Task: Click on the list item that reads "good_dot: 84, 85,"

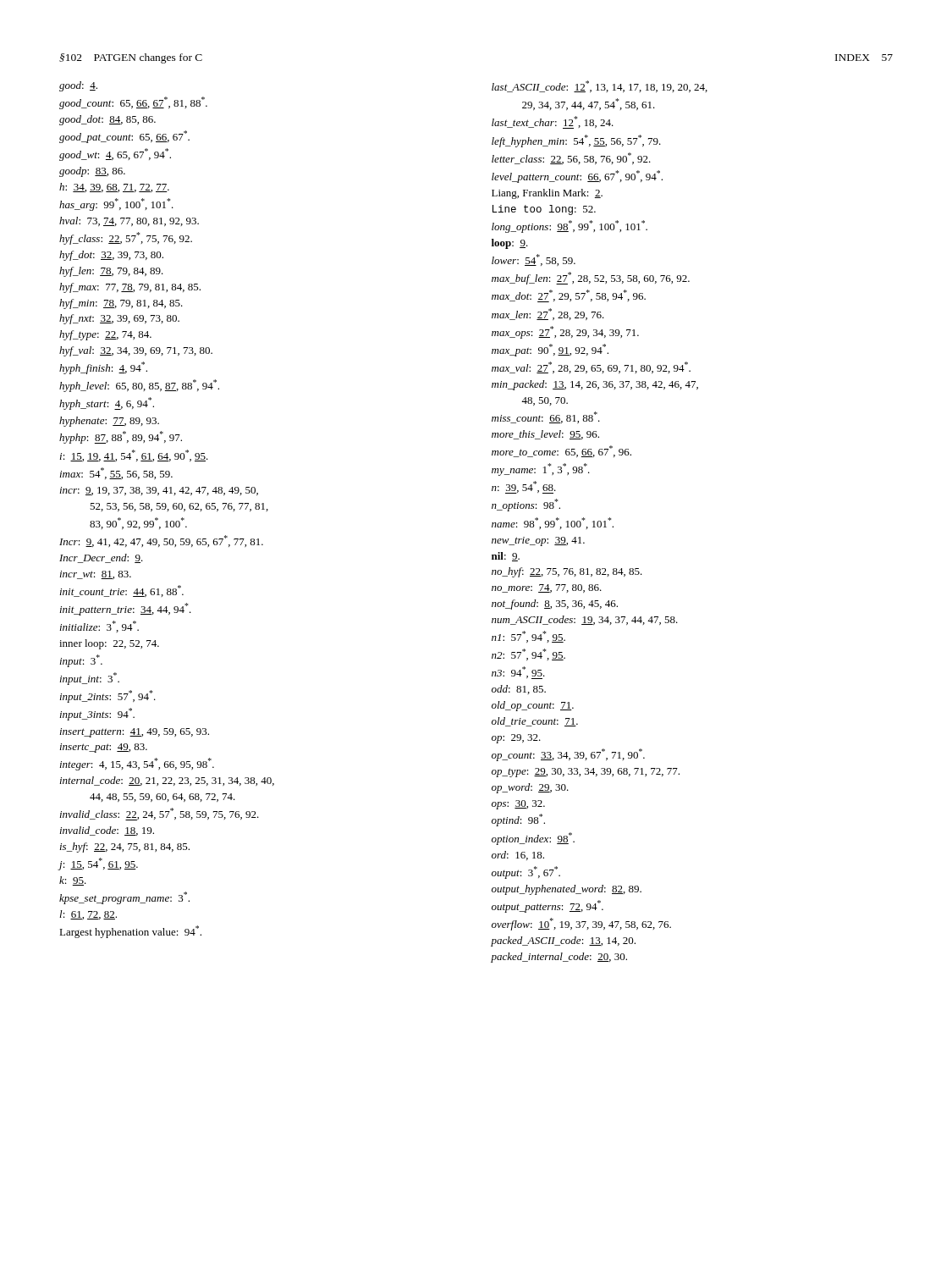Action: [108, 119]
